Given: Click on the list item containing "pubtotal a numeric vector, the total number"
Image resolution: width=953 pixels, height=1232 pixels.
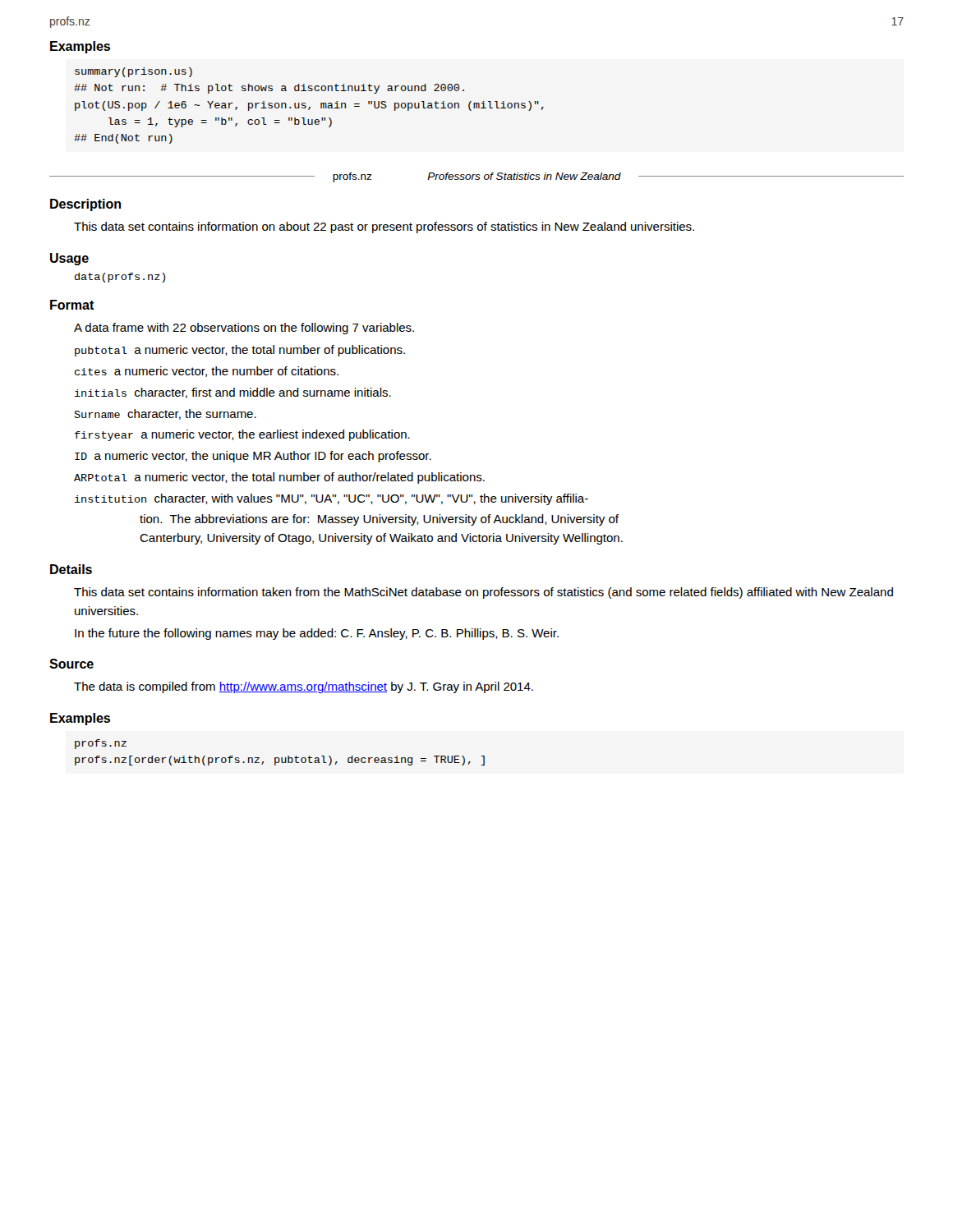Looking at the screenshot, I should point(240,350).
